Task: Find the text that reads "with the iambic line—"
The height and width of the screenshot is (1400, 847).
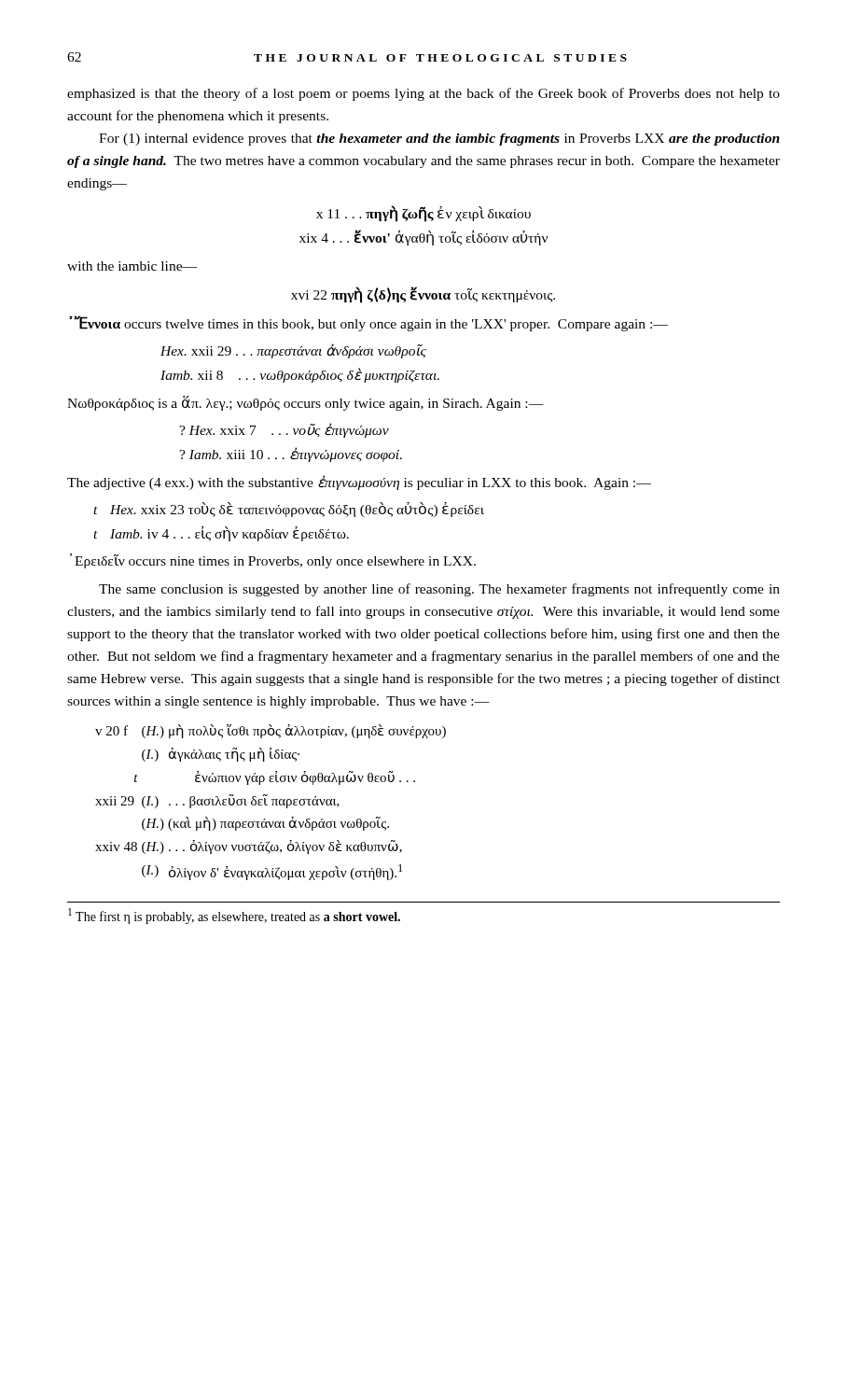Action: click(132, 266)
